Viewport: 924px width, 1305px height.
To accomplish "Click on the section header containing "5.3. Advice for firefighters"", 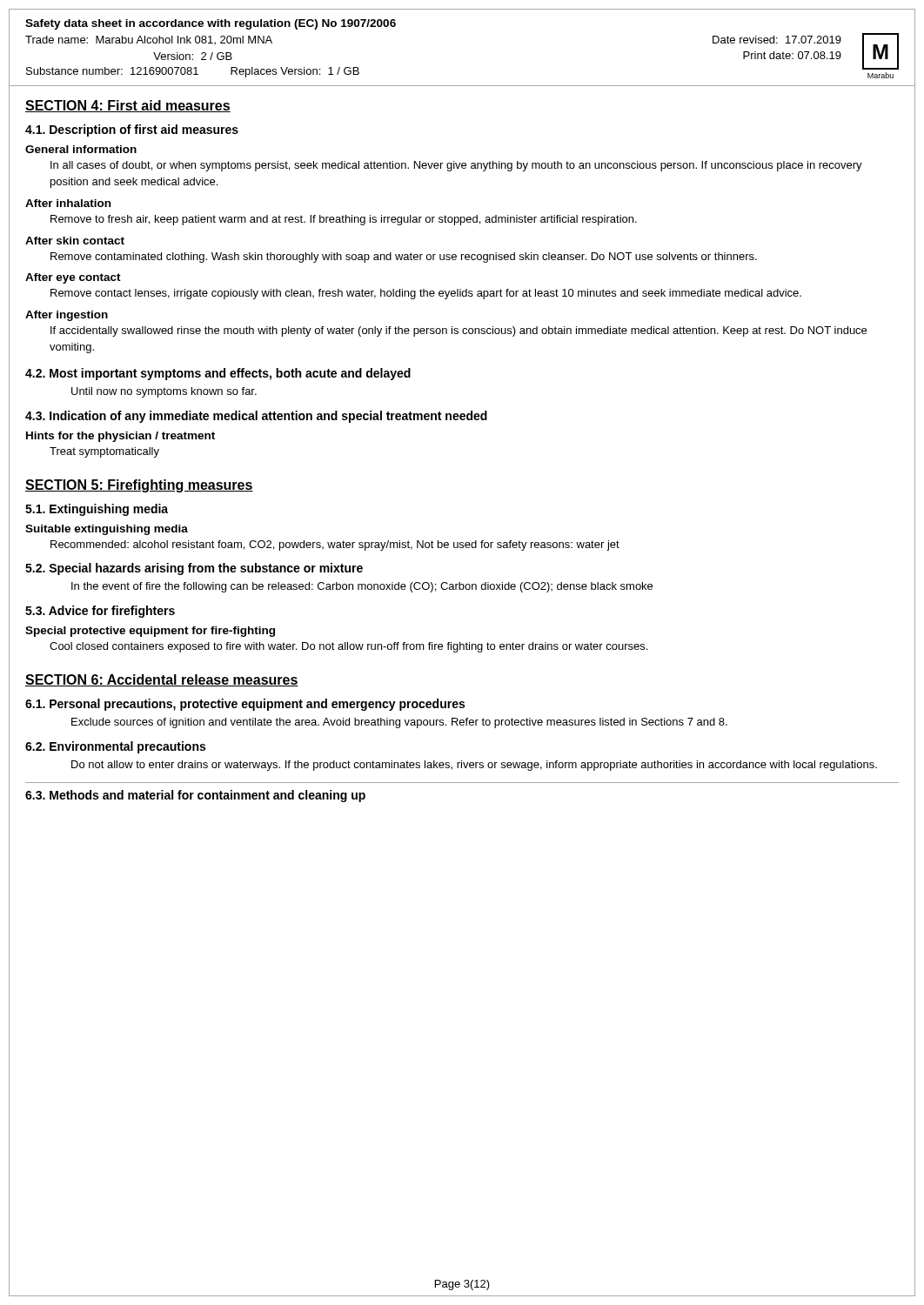I will (100, 611).
